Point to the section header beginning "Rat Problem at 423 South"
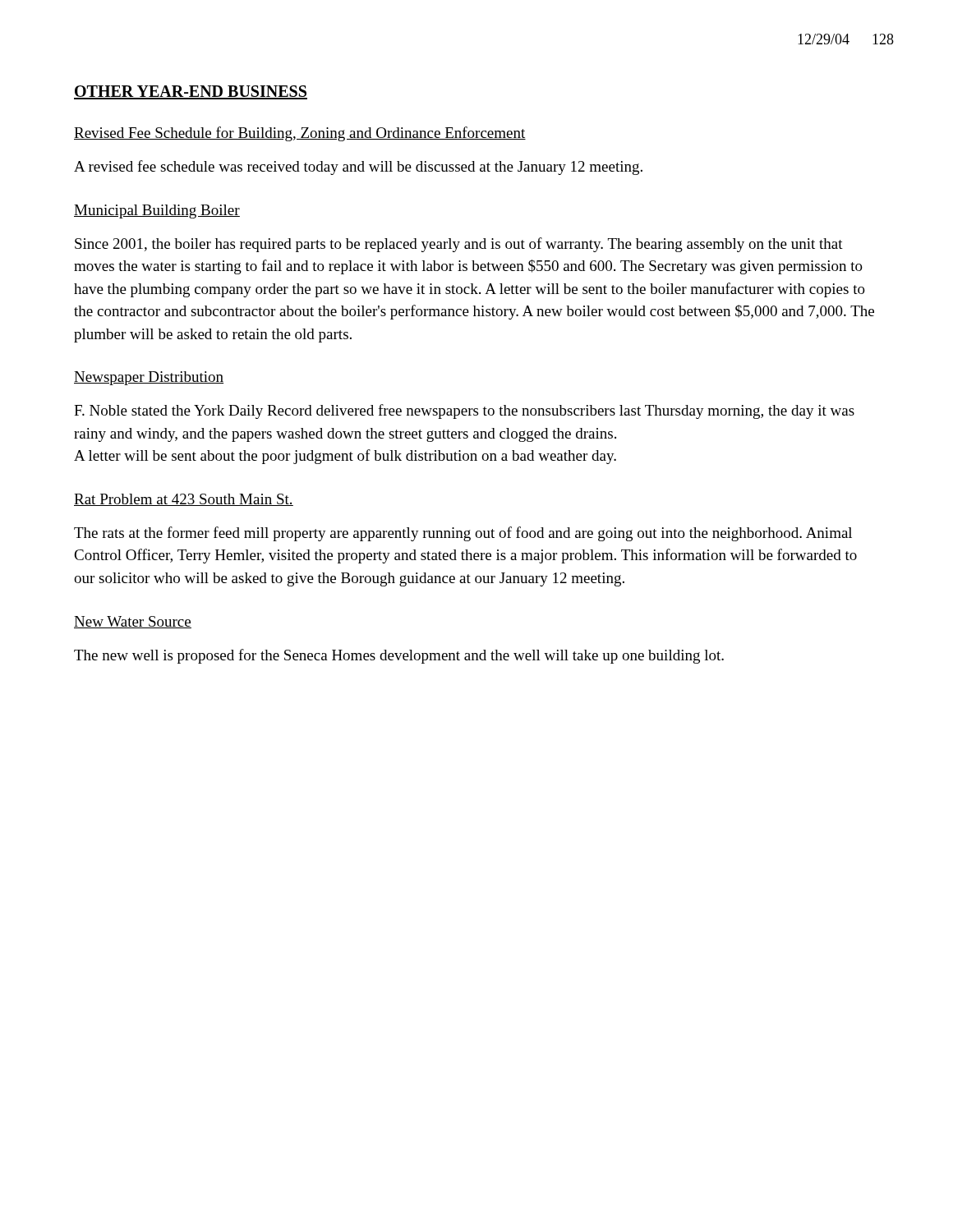953x1232 pixels. pyautogui.click(x=183, y=499)
